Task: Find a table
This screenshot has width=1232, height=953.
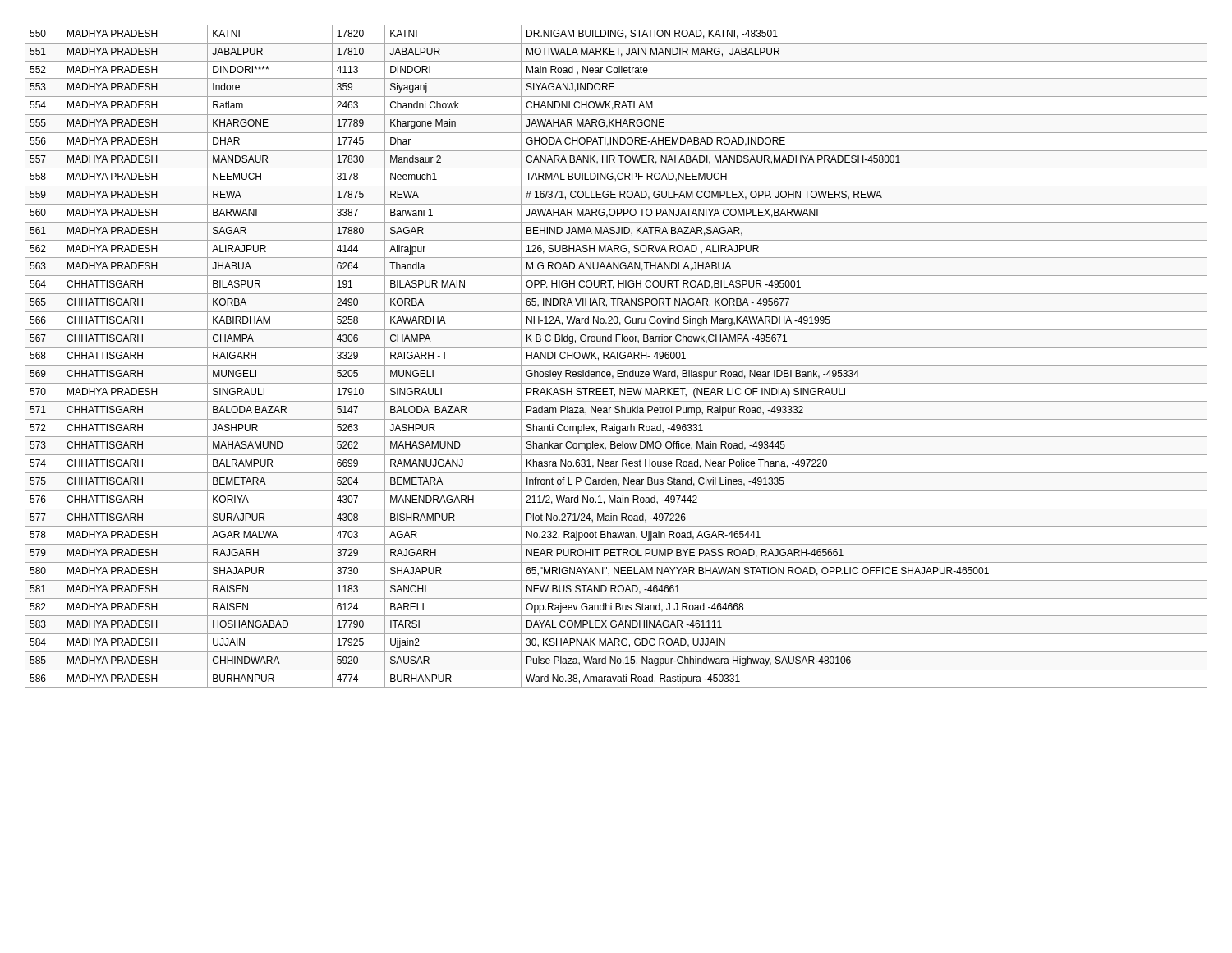Action: pos(616,356)
